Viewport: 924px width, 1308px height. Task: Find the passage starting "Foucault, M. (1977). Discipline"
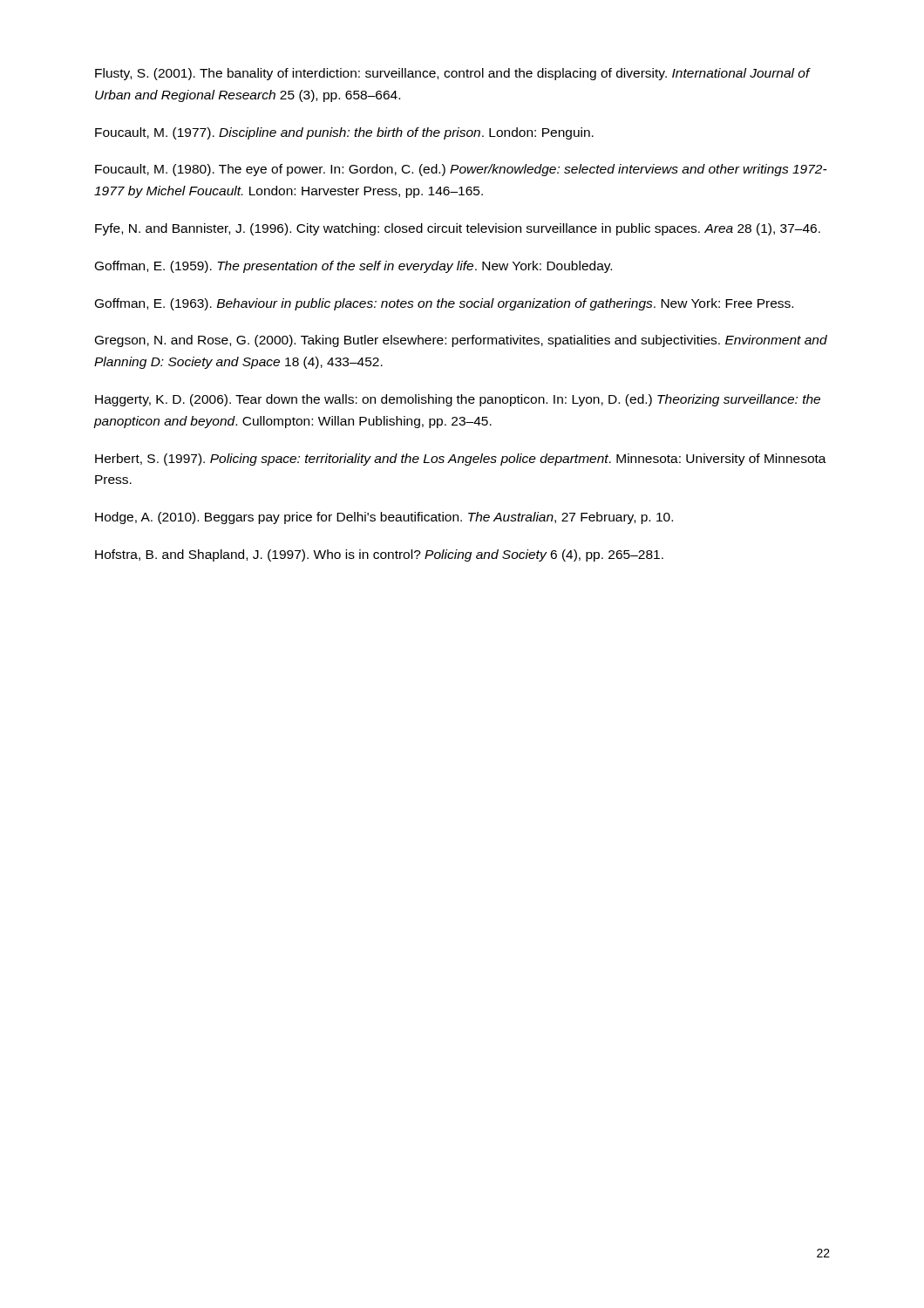tap(344, 132)
